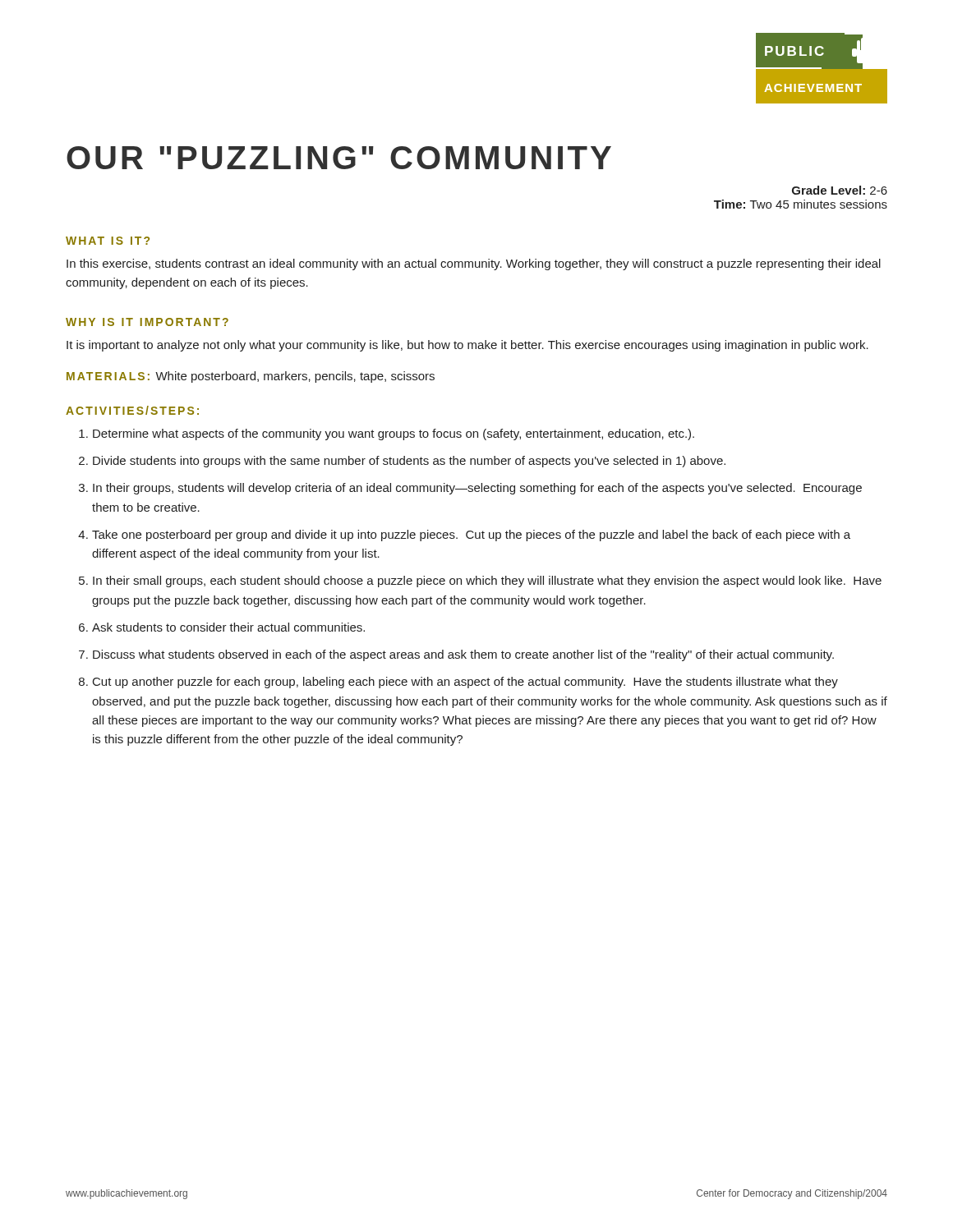The image size is (953, 1232).
Task: Locate the text starting "It is important to analyze"
Action: (467, 344)
